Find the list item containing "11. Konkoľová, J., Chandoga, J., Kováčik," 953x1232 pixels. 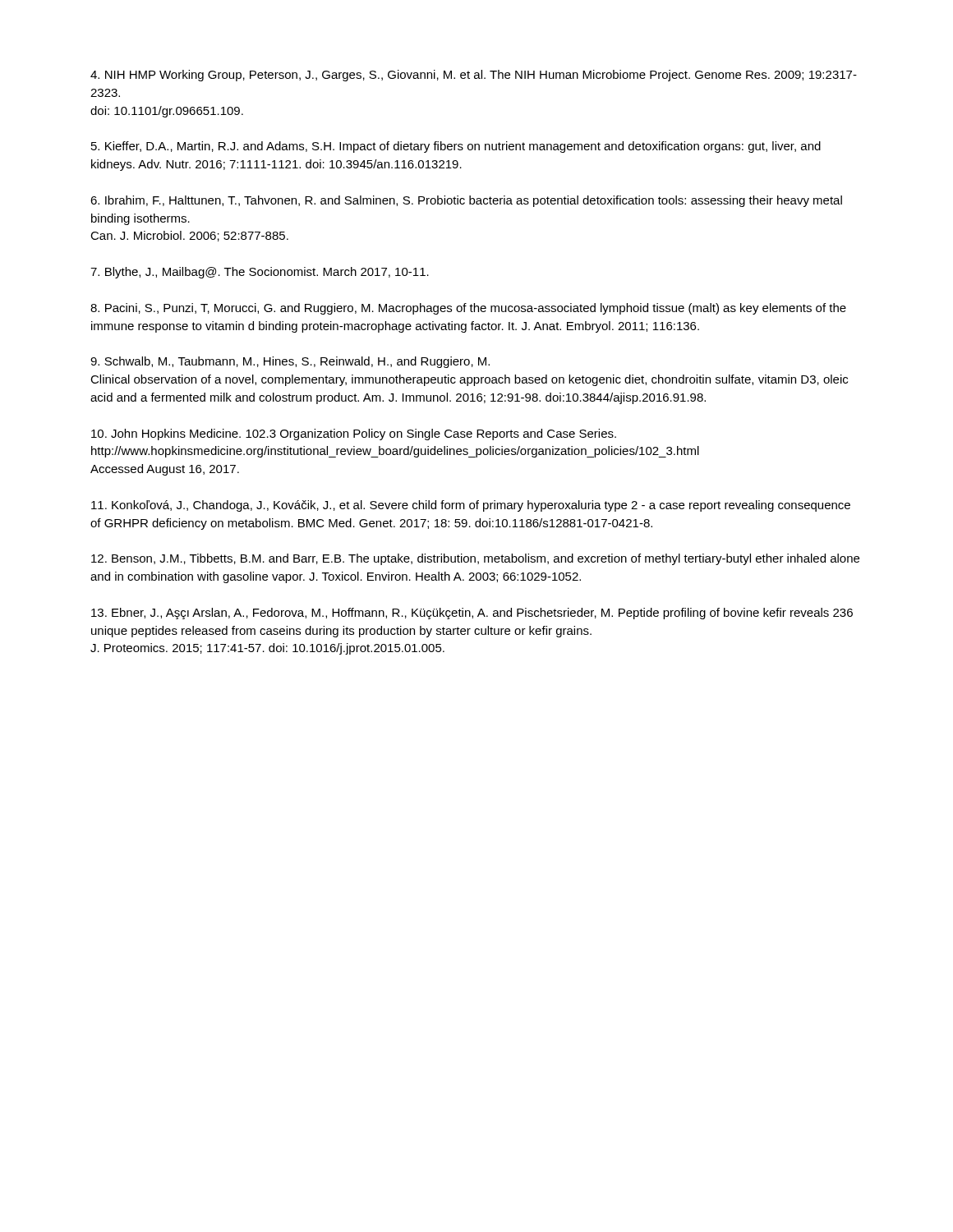tap(471, 513)
